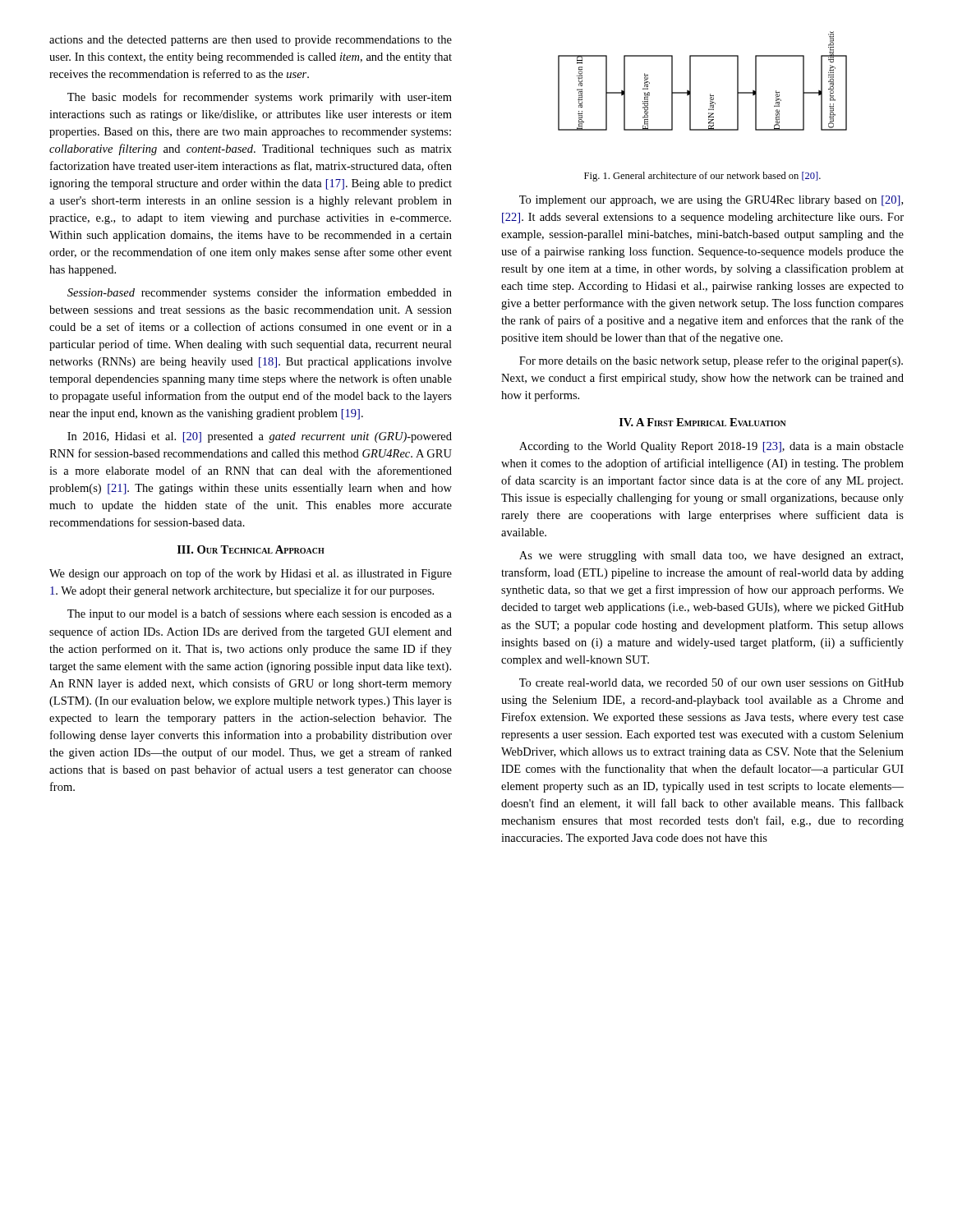
Task: Locate the flowchart
Action: tap(702, 97)
